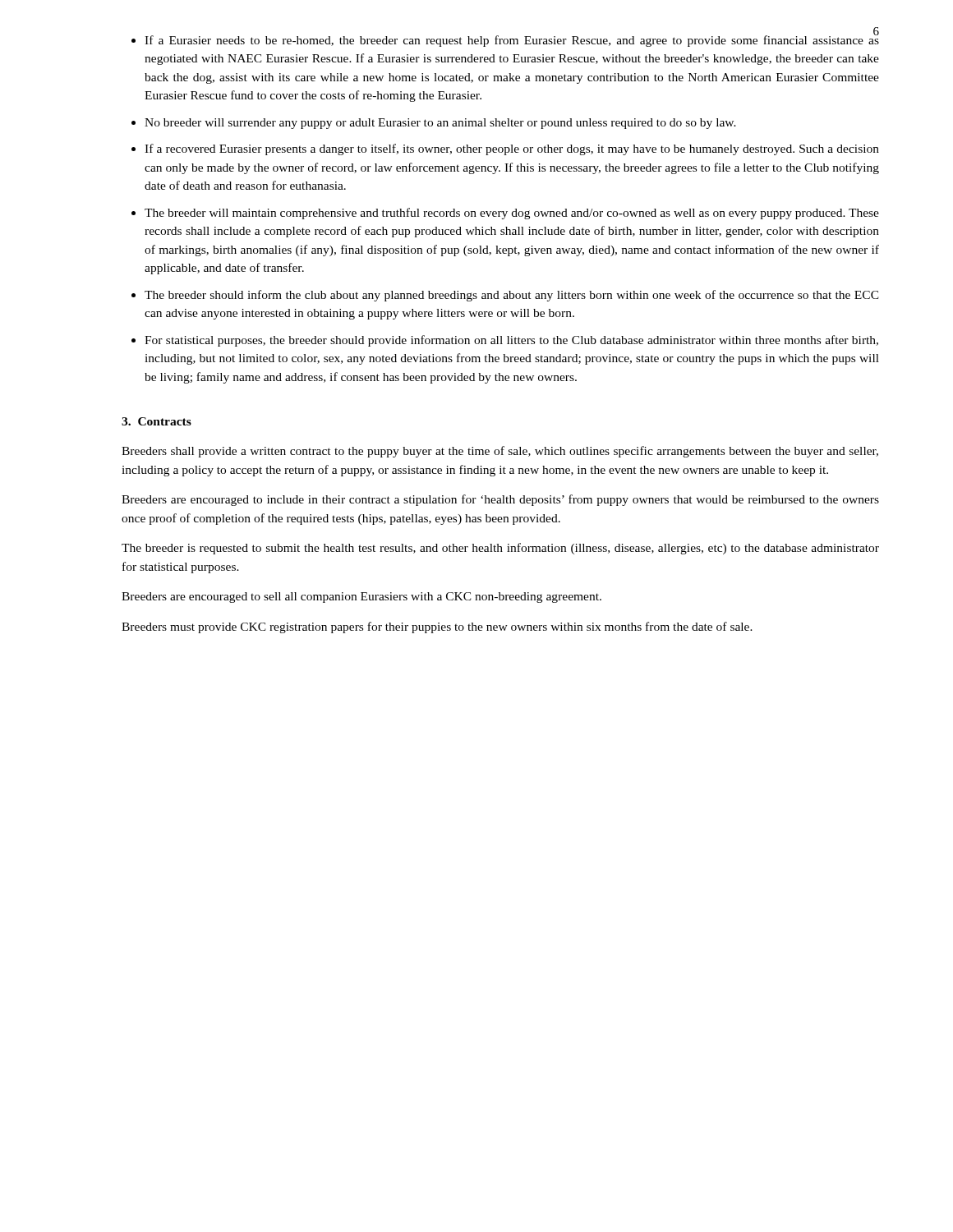Point to the block beginning "Breeders shall provide a written contract to the"
Image resolution: width=953 pixels, height=1232 pixels.
(x=500, y=460)
